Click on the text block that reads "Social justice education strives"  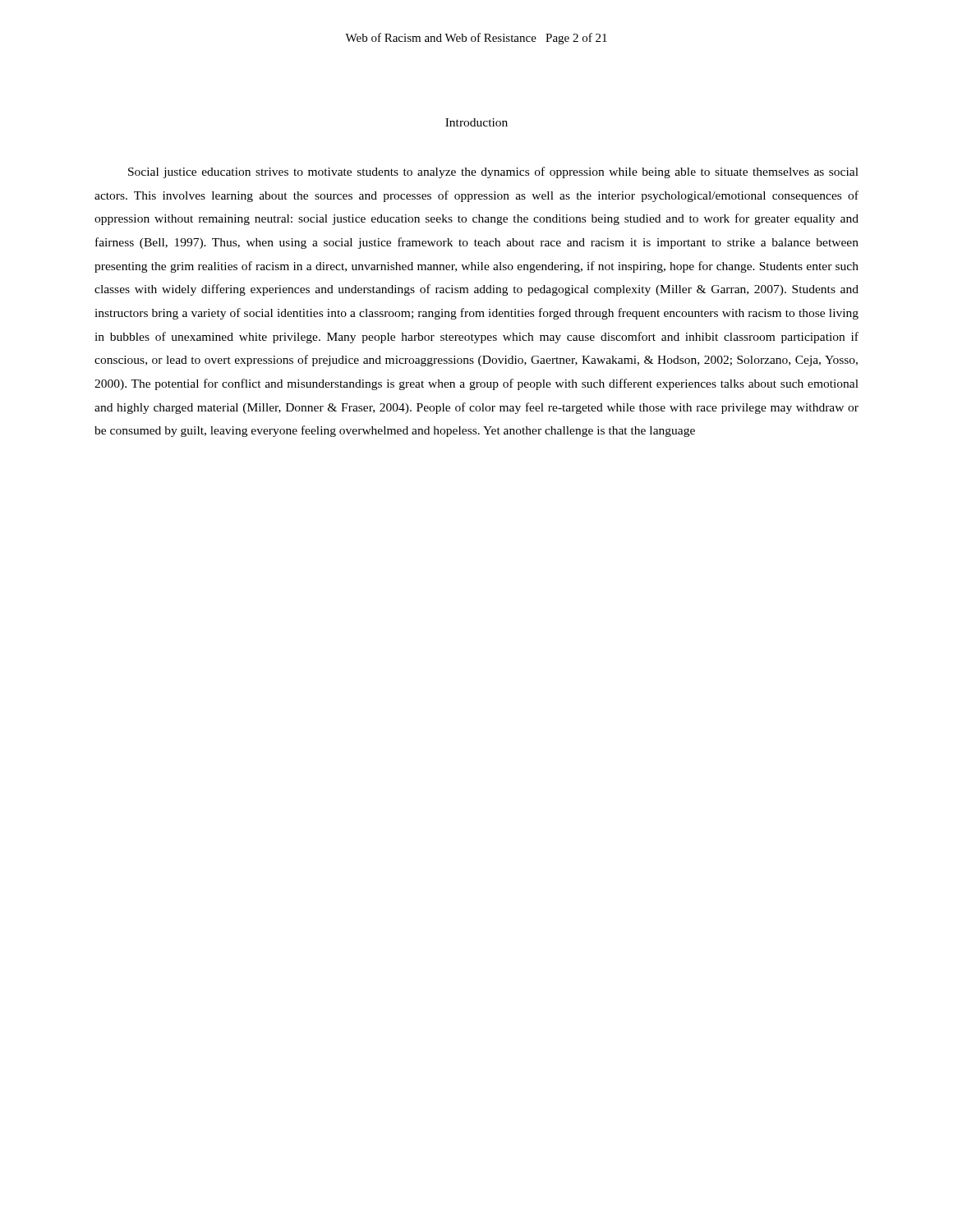(476, 301)
